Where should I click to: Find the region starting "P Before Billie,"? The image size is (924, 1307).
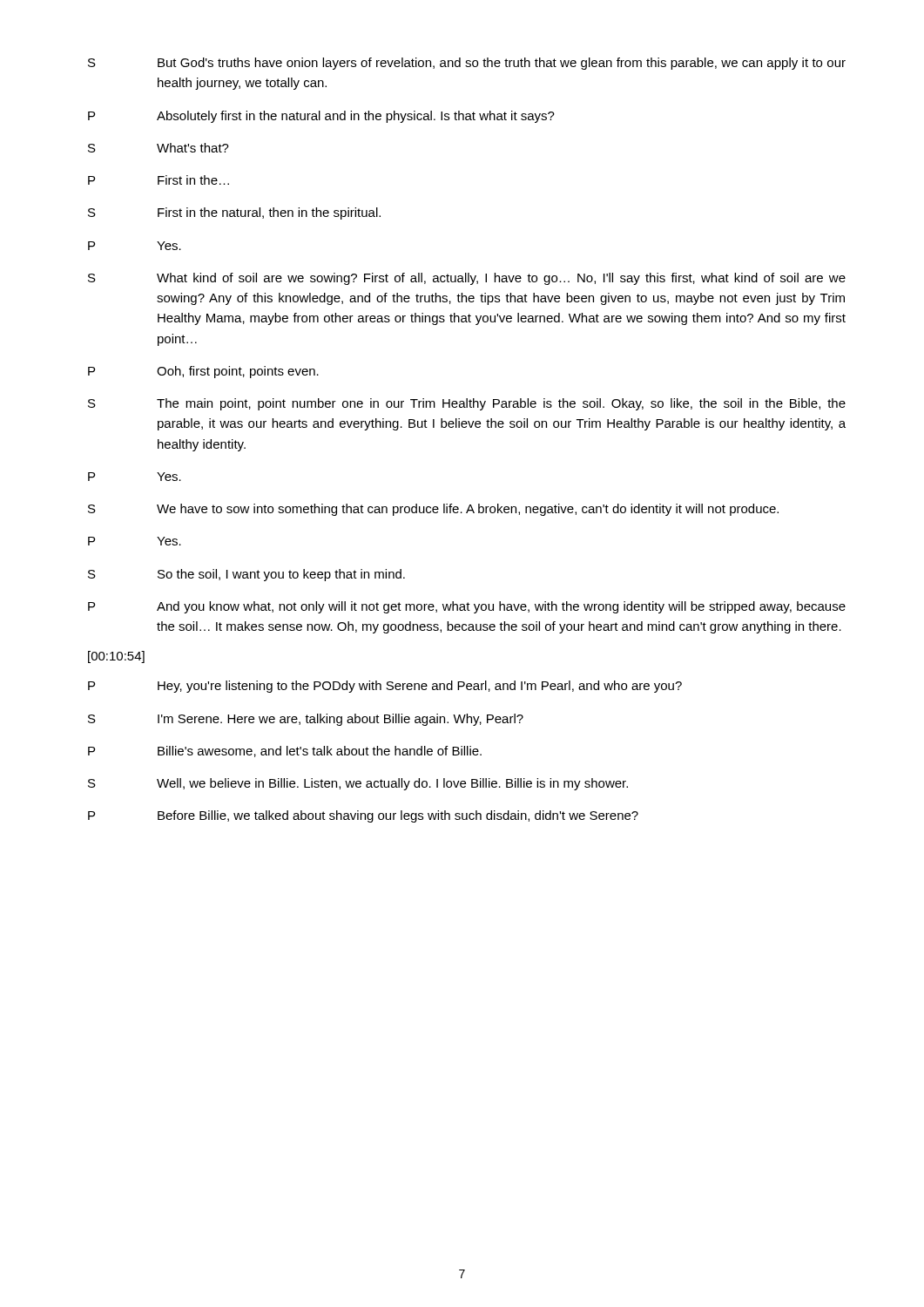click(x=466, y=816)
